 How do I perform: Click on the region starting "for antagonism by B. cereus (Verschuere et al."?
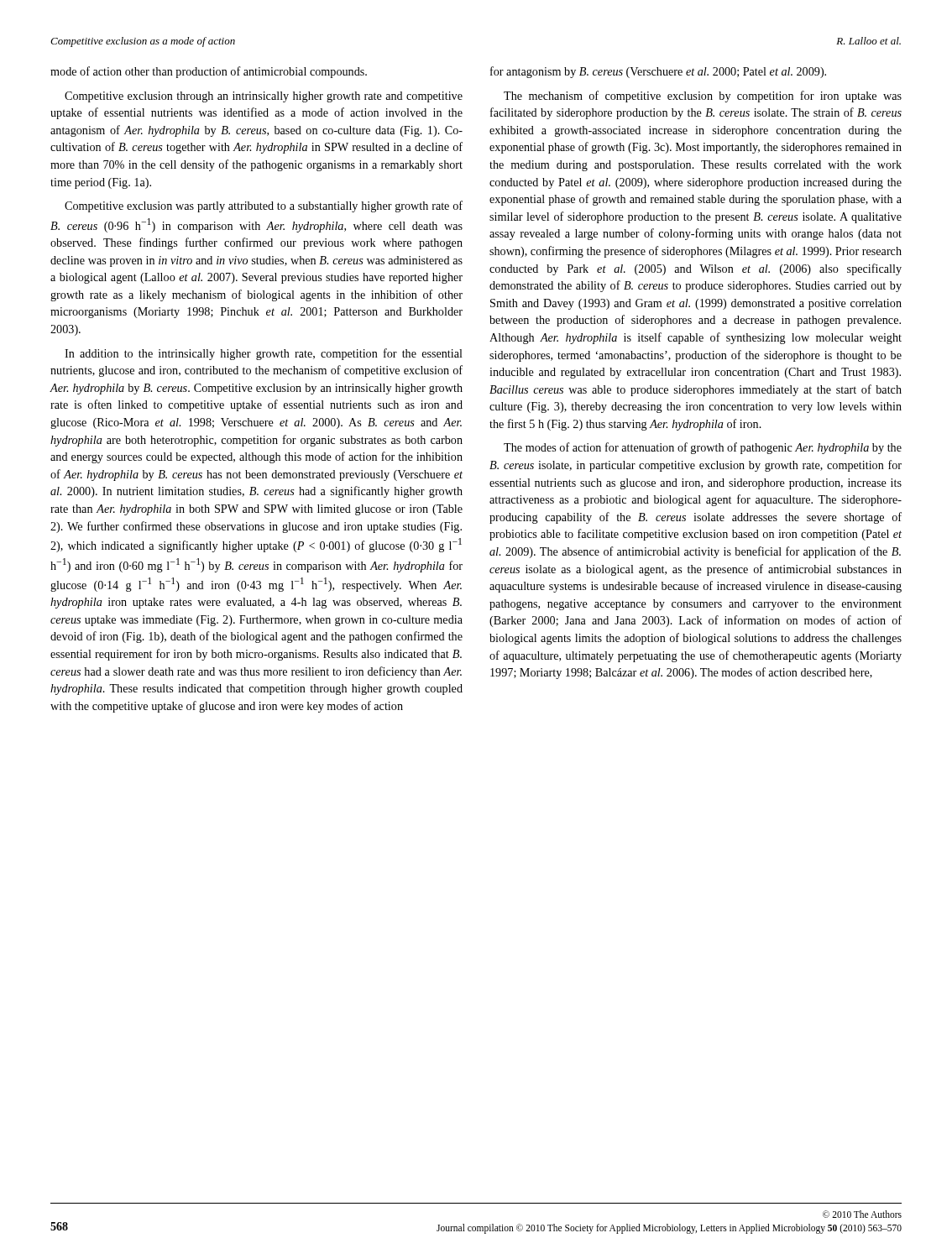click(696, 372)
